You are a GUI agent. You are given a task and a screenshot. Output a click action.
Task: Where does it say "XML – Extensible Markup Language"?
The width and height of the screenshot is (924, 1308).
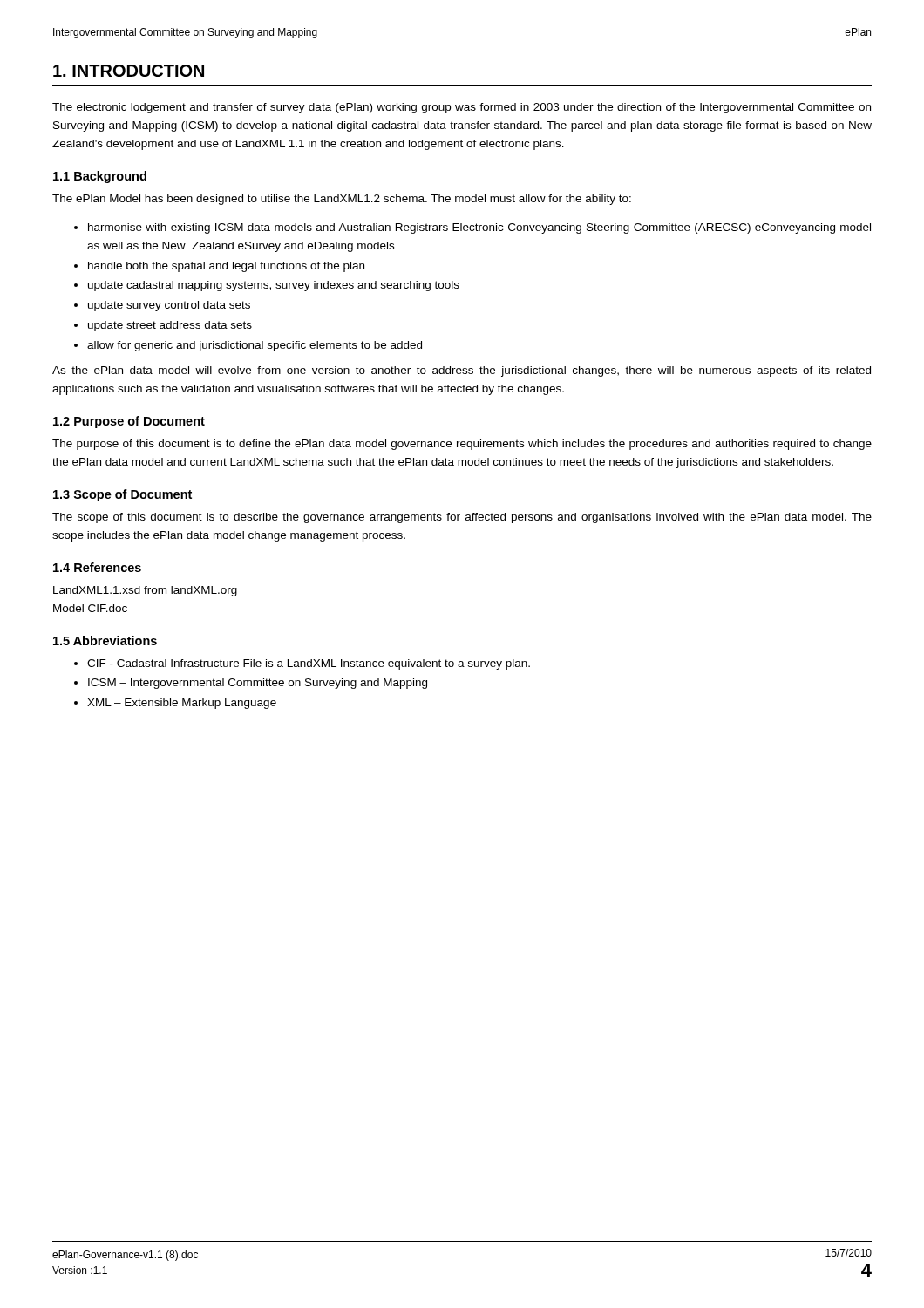[x=182, y=703]
